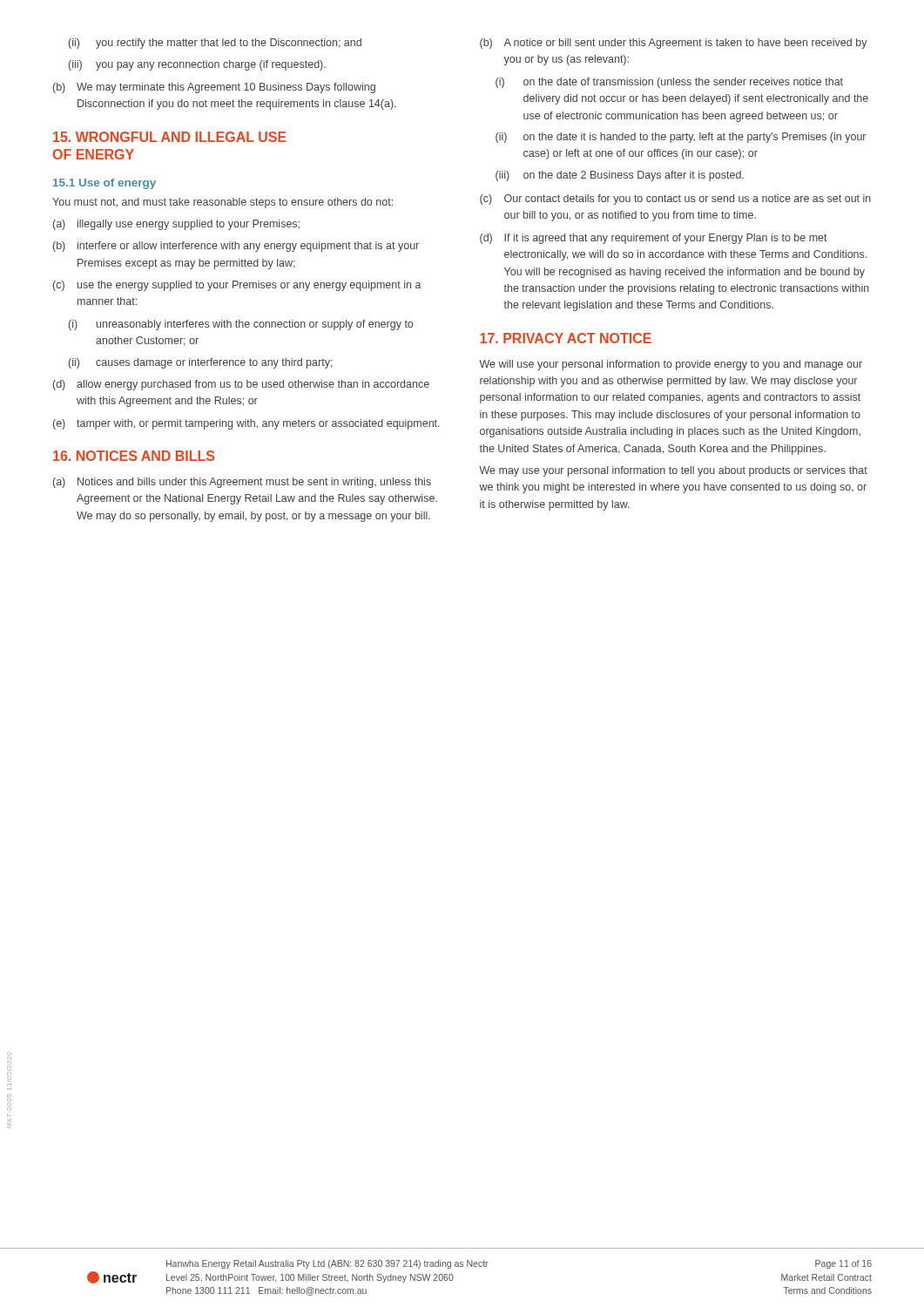Locate the text block that says "We may use your personal information to tell"
Image resolution: width=924 pixels, height=1307 pixels.
676,488
